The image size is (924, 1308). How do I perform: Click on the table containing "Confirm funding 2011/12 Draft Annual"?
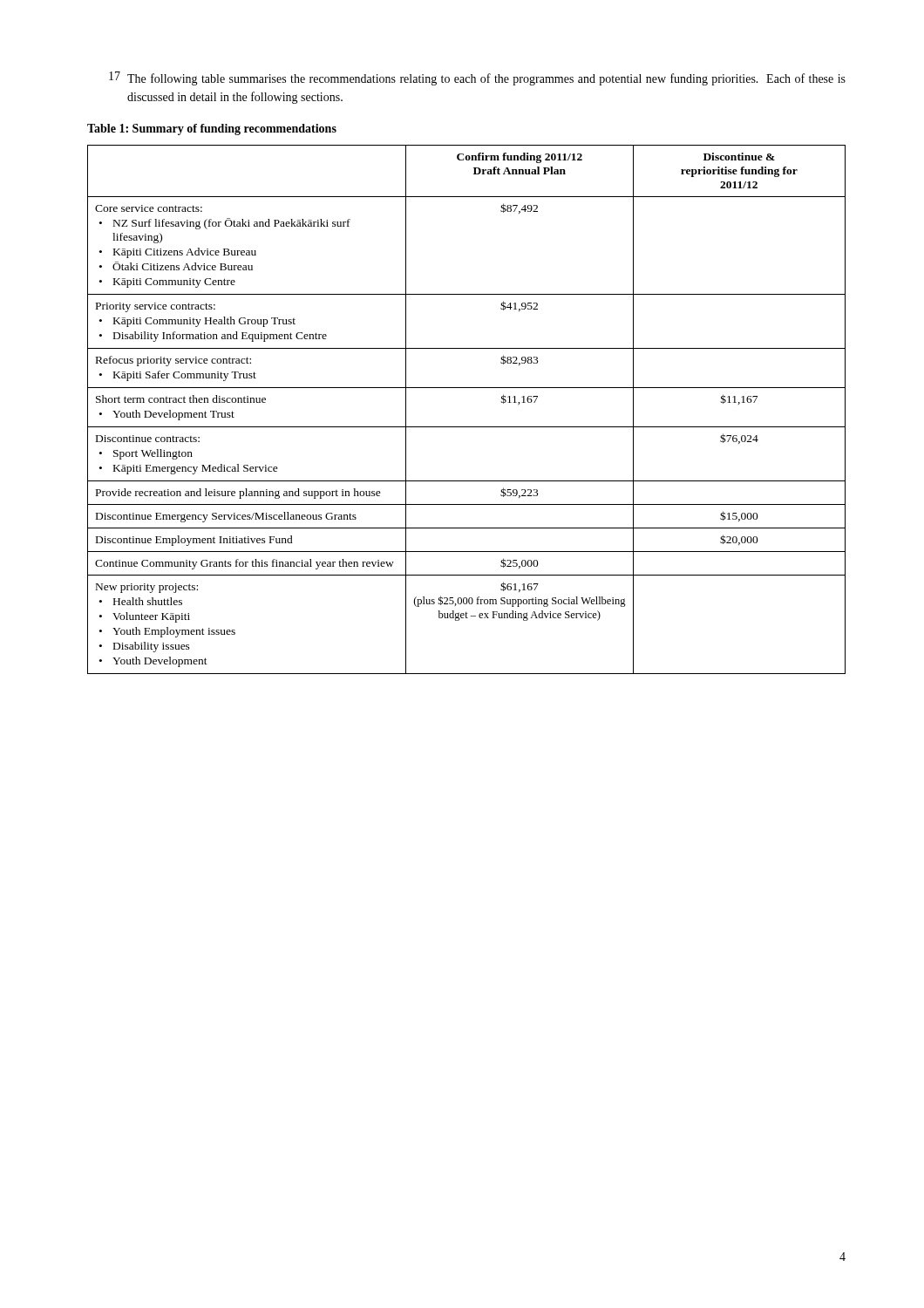[466, 409]
